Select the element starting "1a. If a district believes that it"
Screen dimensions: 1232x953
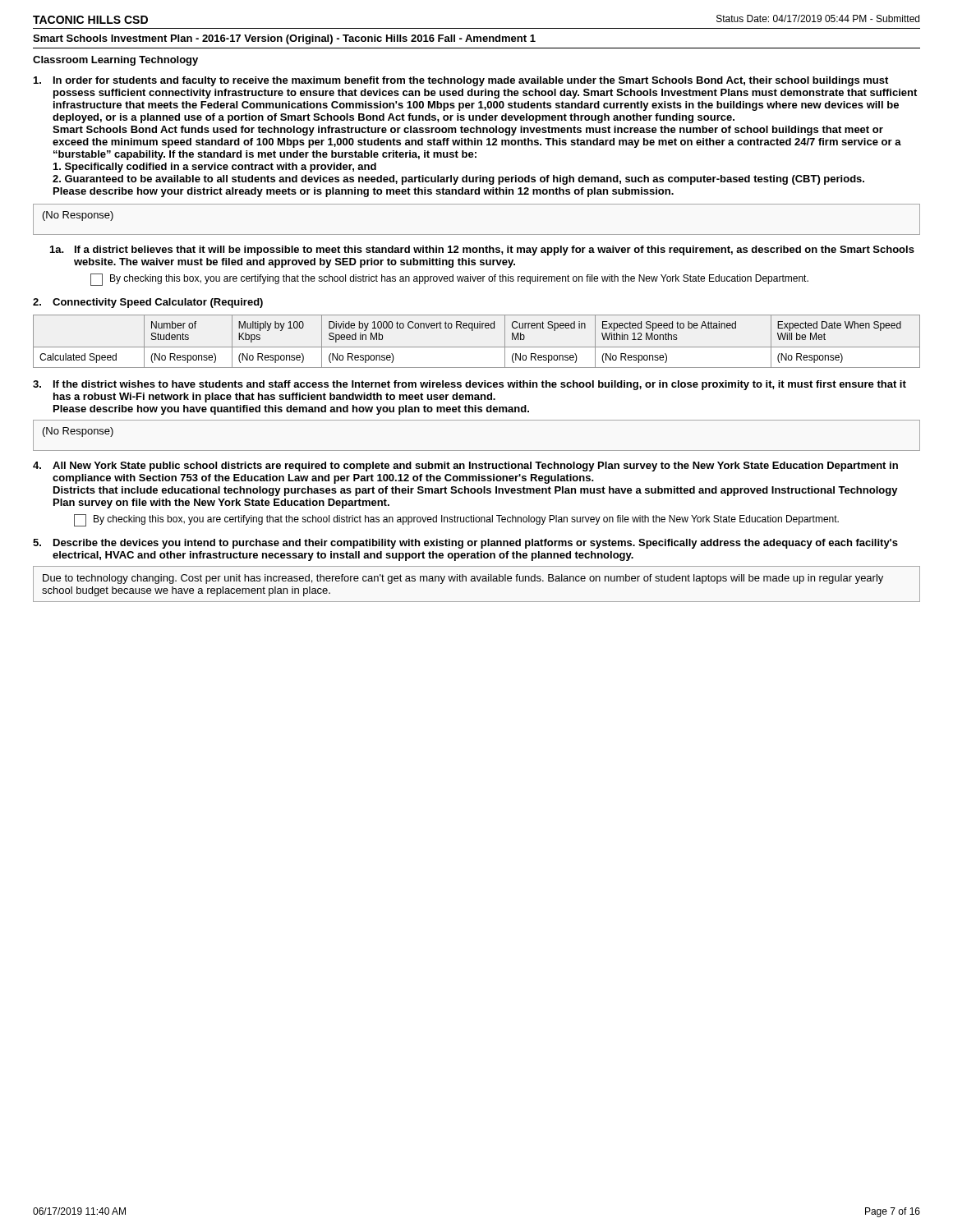tap(485, 255)
